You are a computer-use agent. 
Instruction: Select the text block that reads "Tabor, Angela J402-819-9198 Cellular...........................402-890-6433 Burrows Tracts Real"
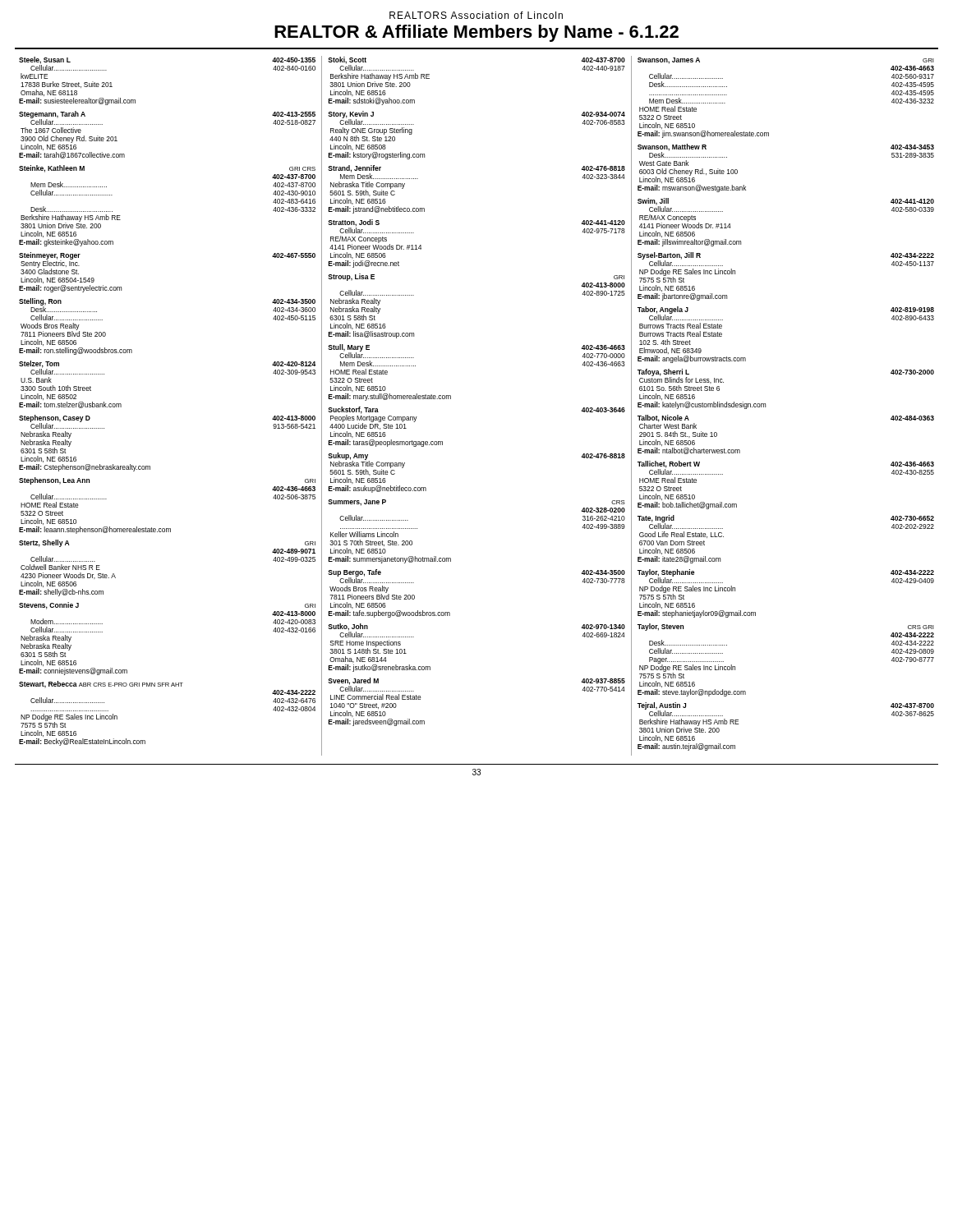686,312
